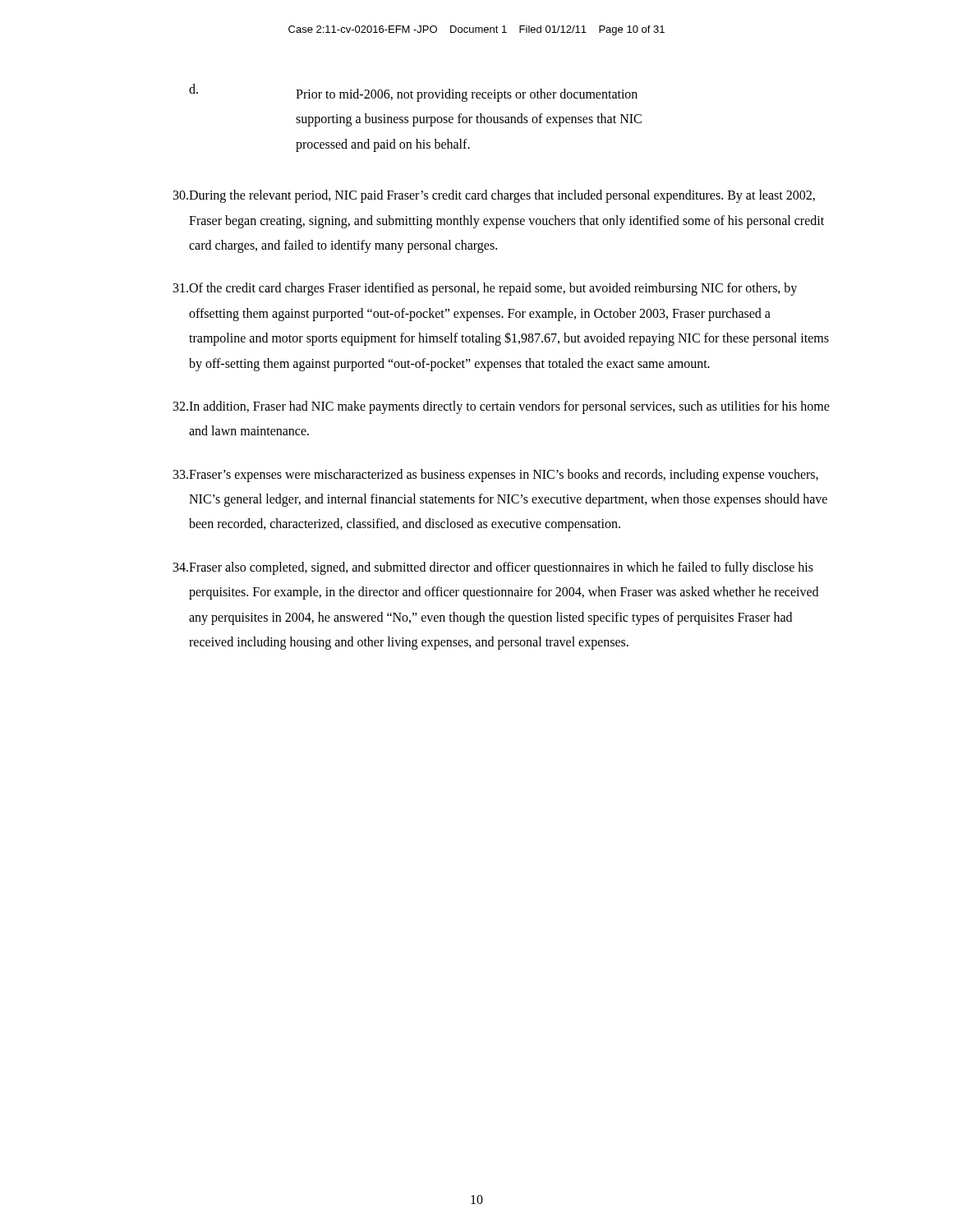This screenshot has height=1232, width=953.
Task: Find the block on this page that starts "Of the credit card charges Fraser identified"
Action: [x=476, y=326]
